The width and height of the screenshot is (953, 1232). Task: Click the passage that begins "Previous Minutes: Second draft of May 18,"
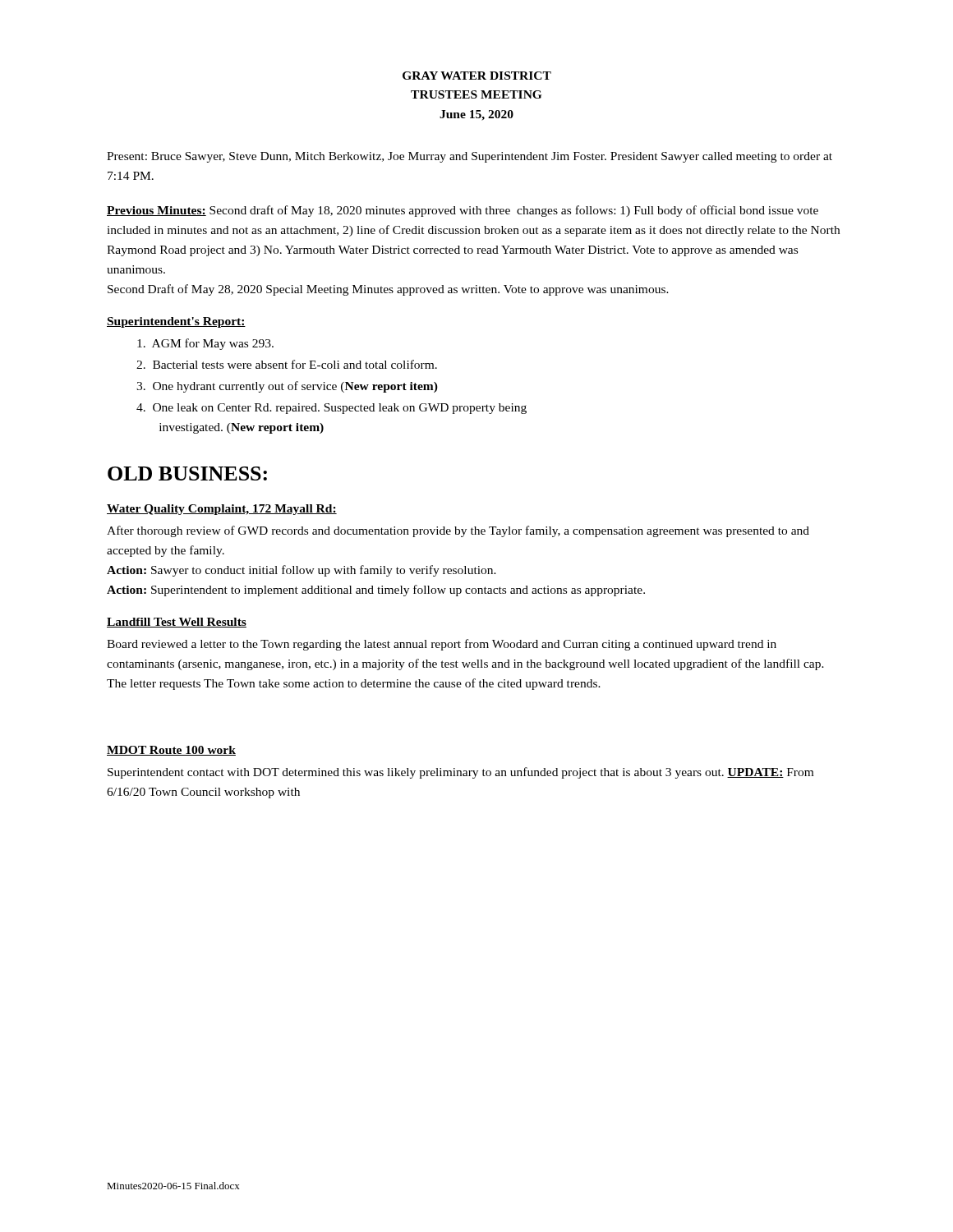coord(474,249)
